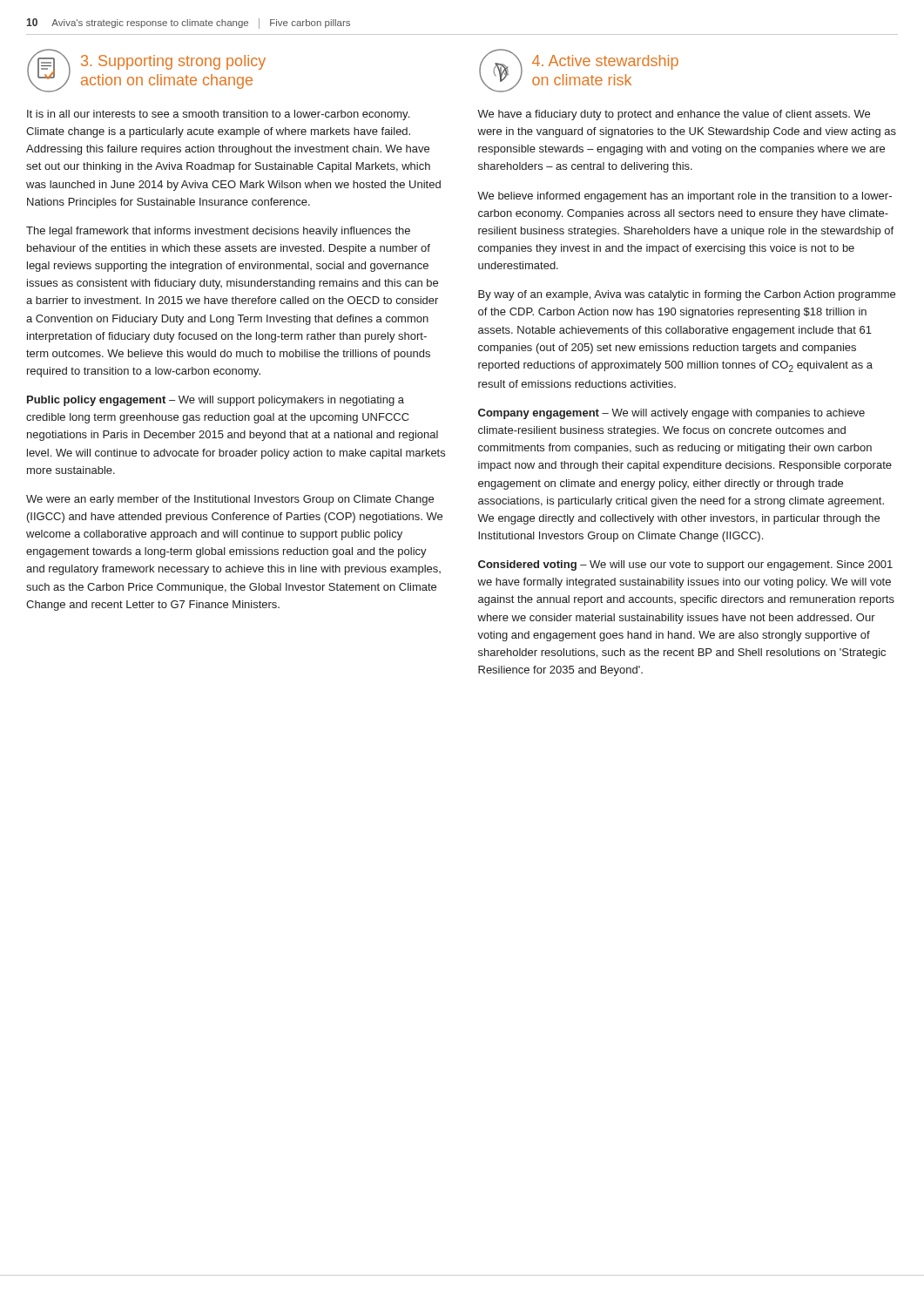Find the text block that reads "We have a"
924x1307 pixels.
[687, 140]
